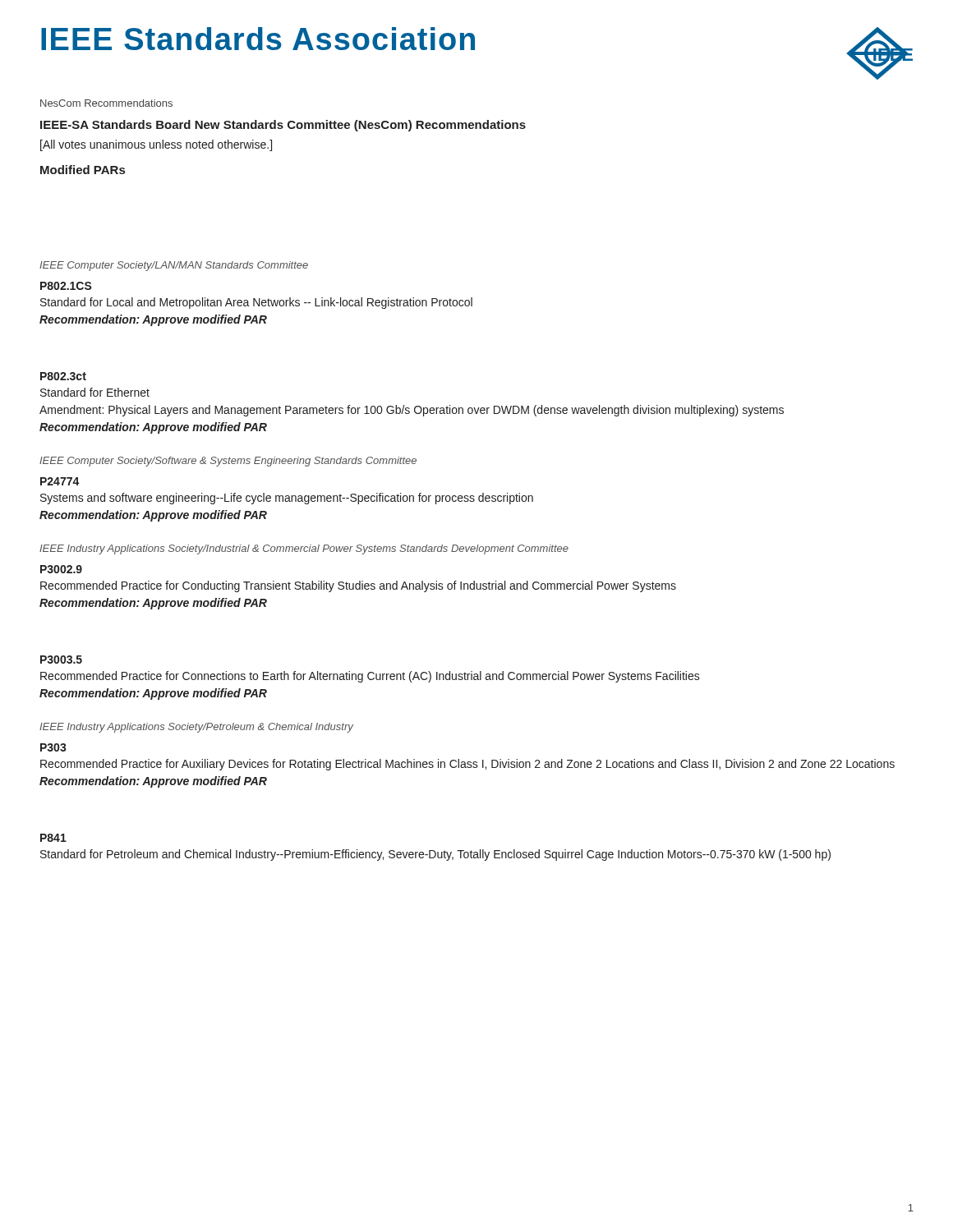The height and width of the screenshot is (1232, 953).
Task: Click the passage that begins "Standard for Petroleum and Chemical Industry--Premium-Efficiency, Severe-Duty,"
Action: click(x=435, y=854)
